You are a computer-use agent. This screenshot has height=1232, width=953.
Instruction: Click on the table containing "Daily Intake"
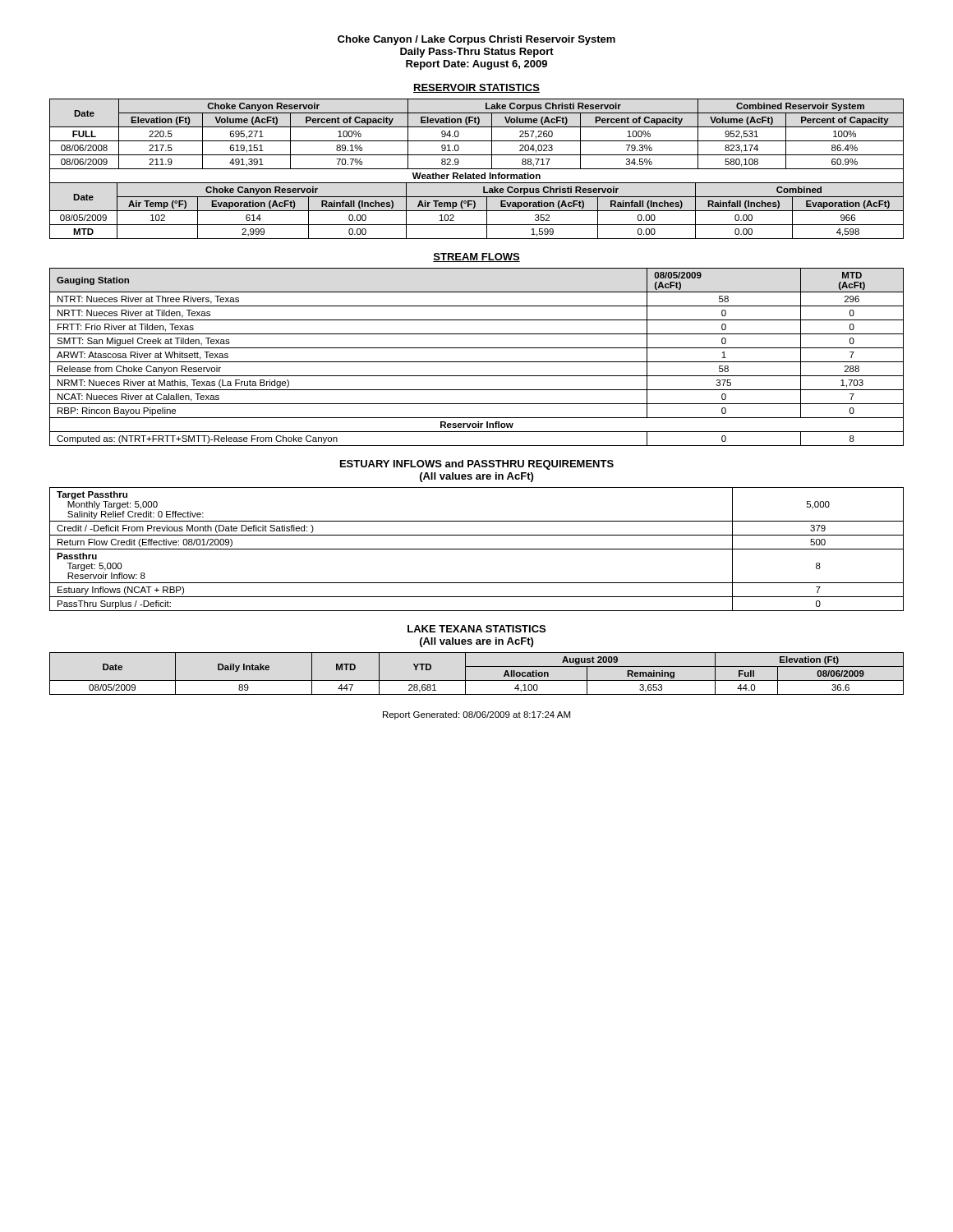pyautogui.click(x=476, y=673)
